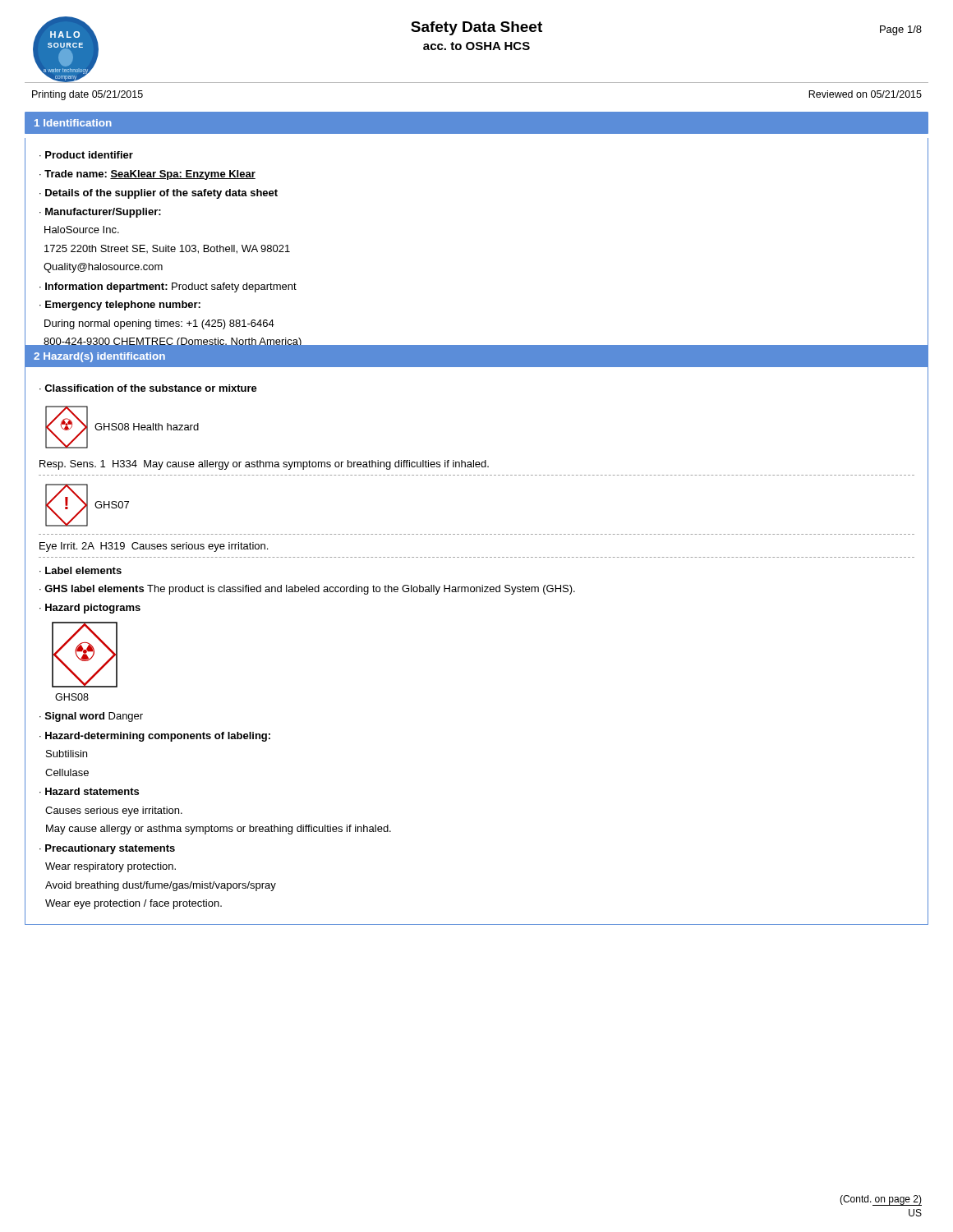This screenshot has height=1232, width=953.
Task: Find the region starting "· Hazard-determining components of labeling: Subtilisin Cellulase"
Action: [x=155, y=737]
